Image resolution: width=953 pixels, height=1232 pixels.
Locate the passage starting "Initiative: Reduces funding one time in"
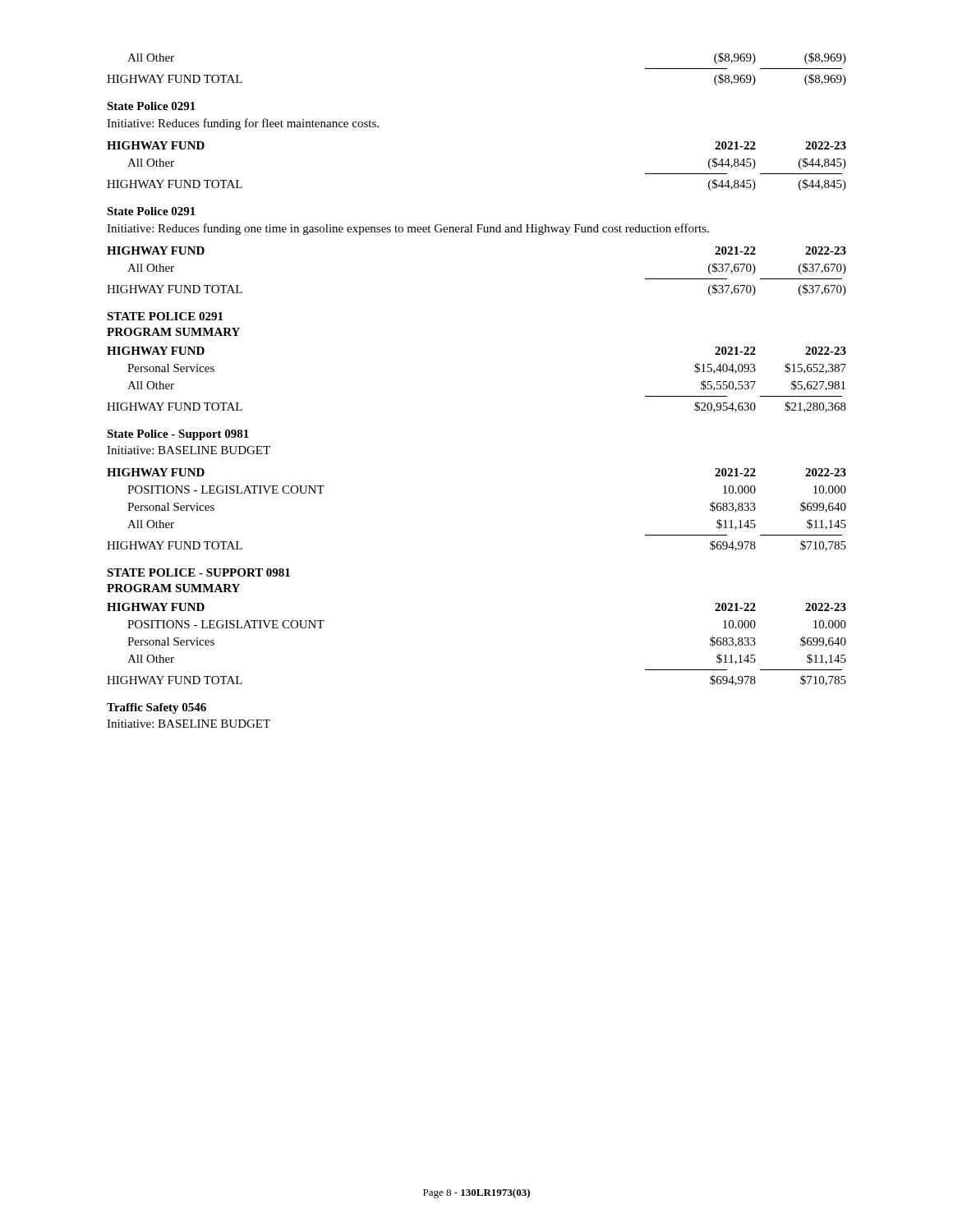coord(408,228)
